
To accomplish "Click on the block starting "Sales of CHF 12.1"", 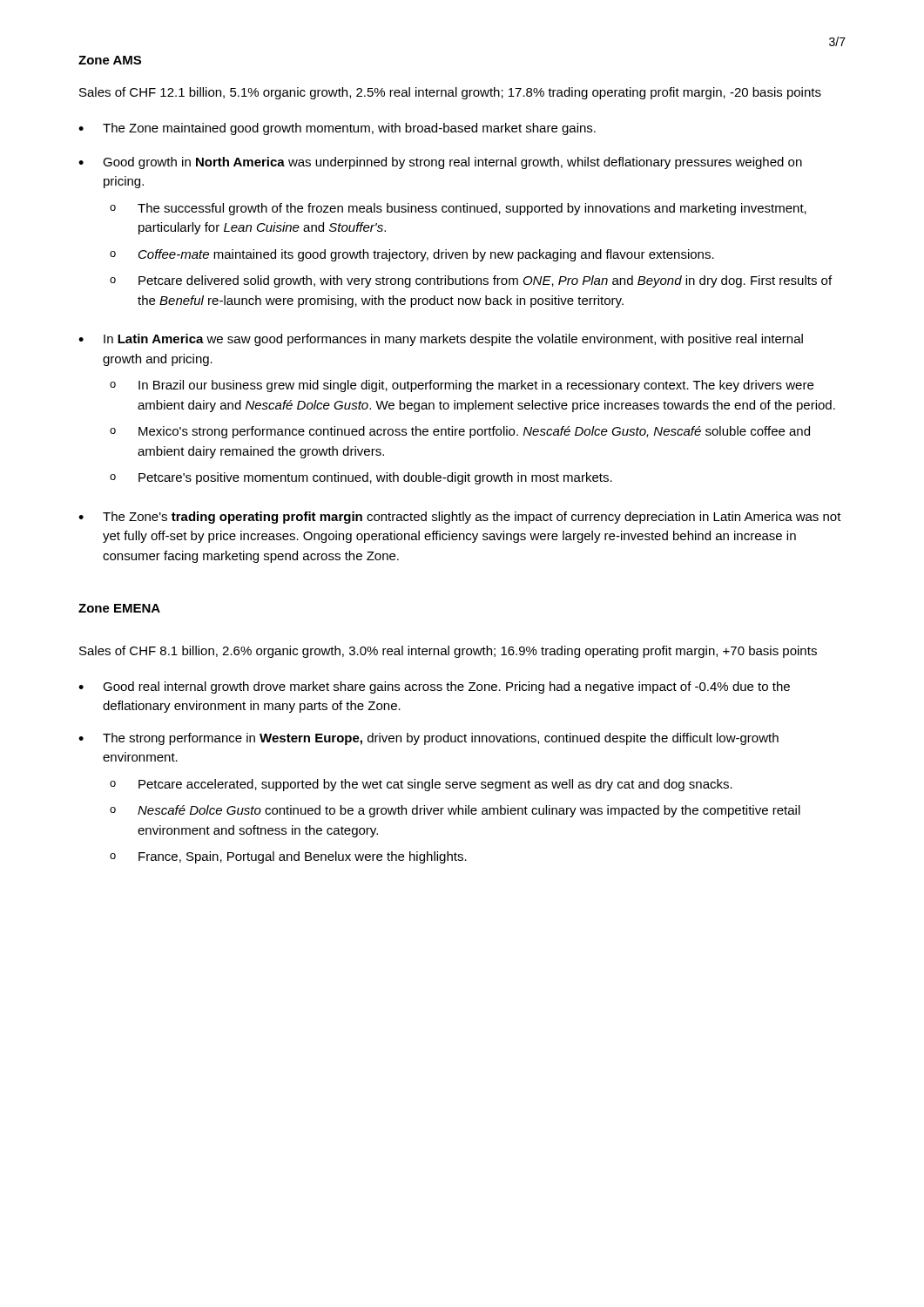I will tap(450, 92).
